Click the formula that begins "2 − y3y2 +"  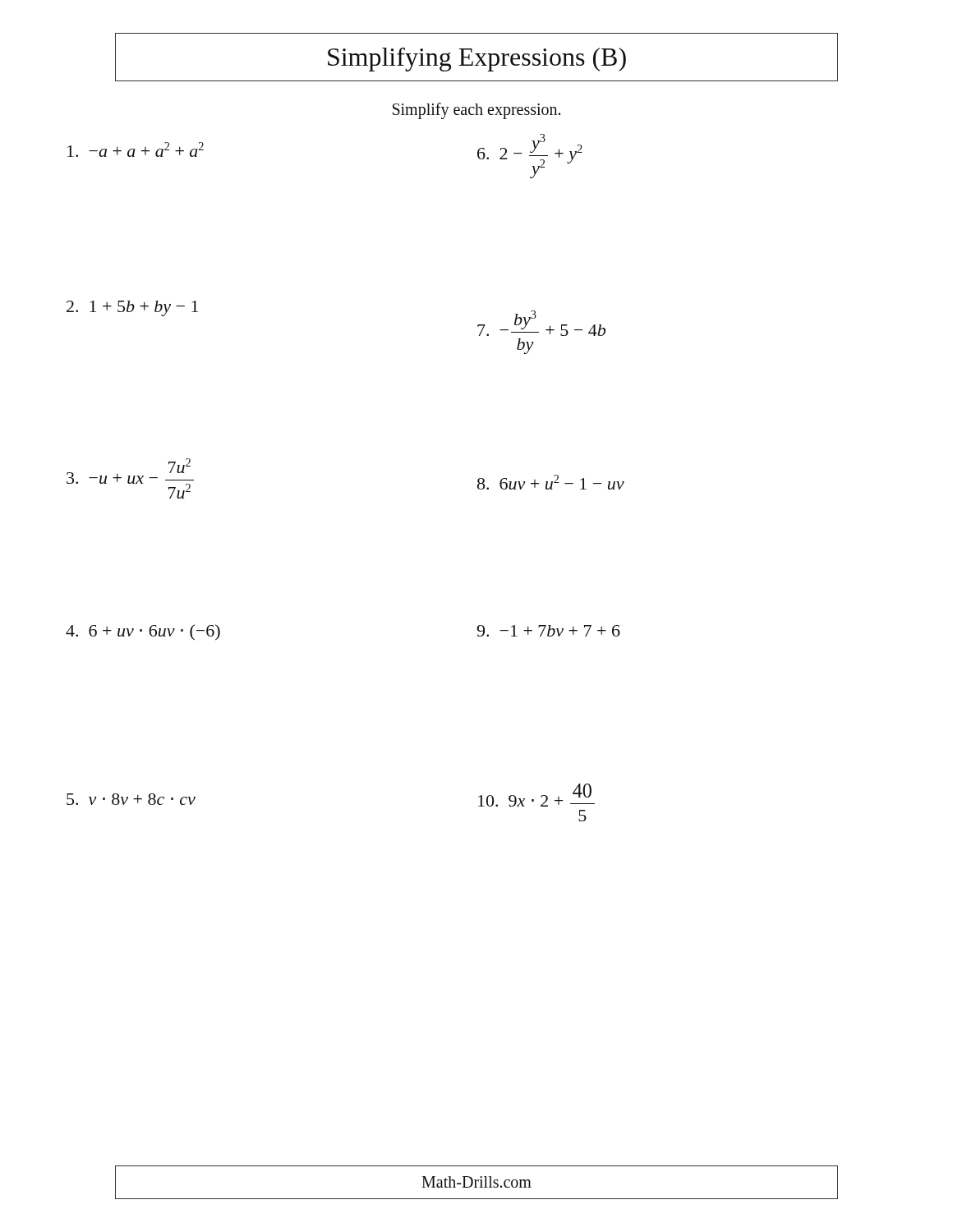[530, 155]
